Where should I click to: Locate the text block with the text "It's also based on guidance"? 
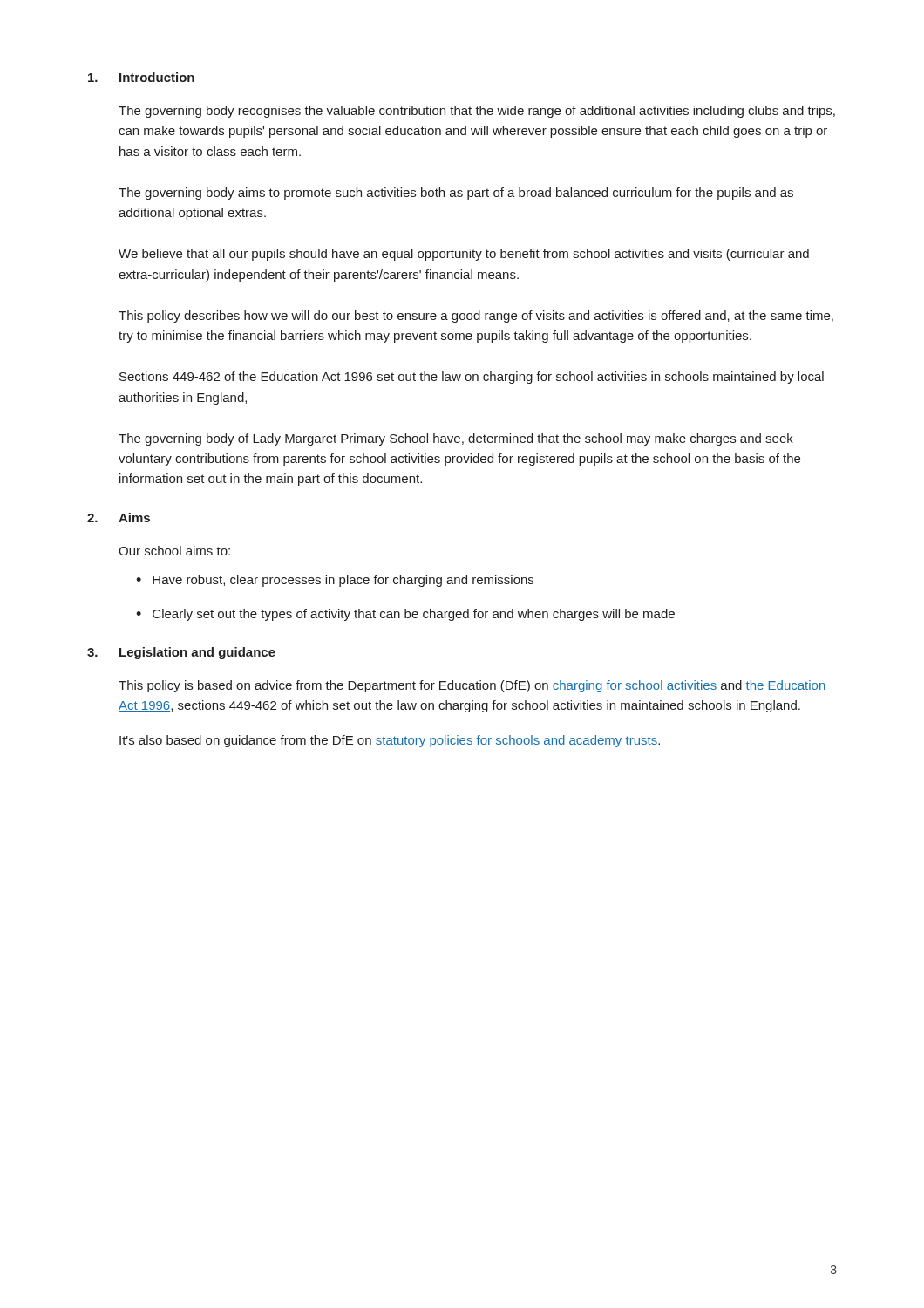click(390, 740)
